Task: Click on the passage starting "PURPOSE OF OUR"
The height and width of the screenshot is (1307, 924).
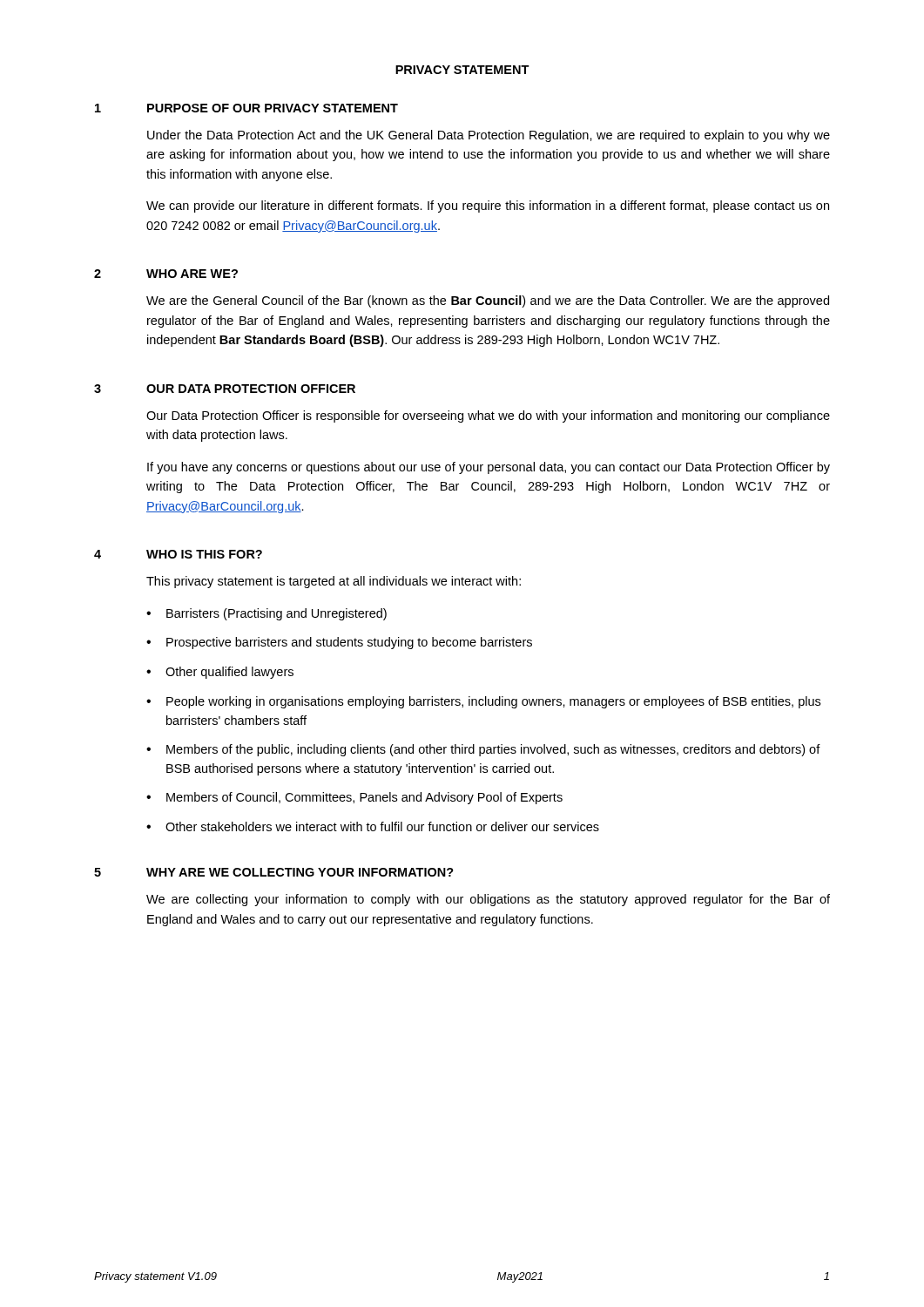Action: tap(272, 108)
